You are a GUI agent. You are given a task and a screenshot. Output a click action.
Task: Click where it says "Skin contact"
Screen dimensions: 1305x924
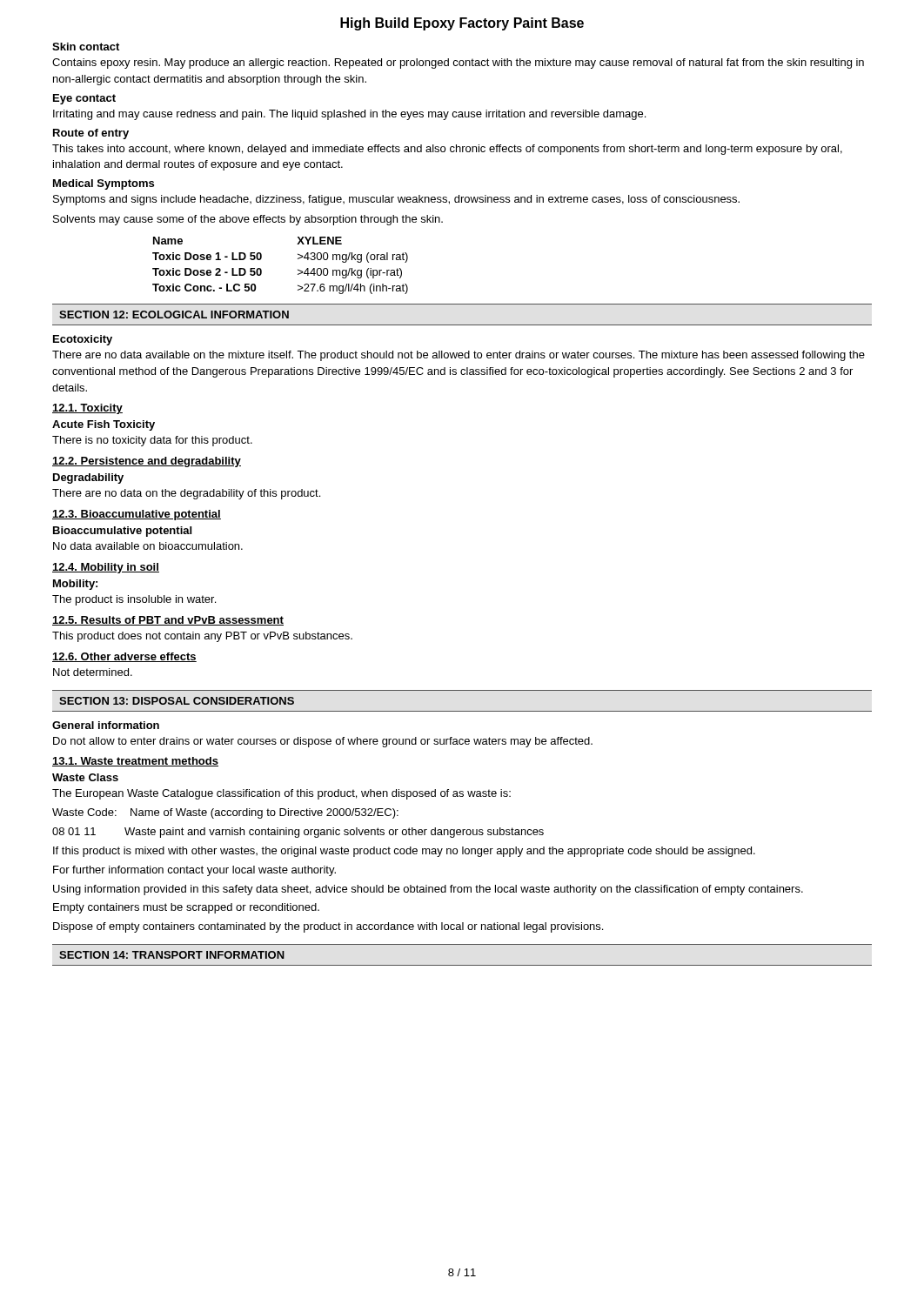[86, 47]
